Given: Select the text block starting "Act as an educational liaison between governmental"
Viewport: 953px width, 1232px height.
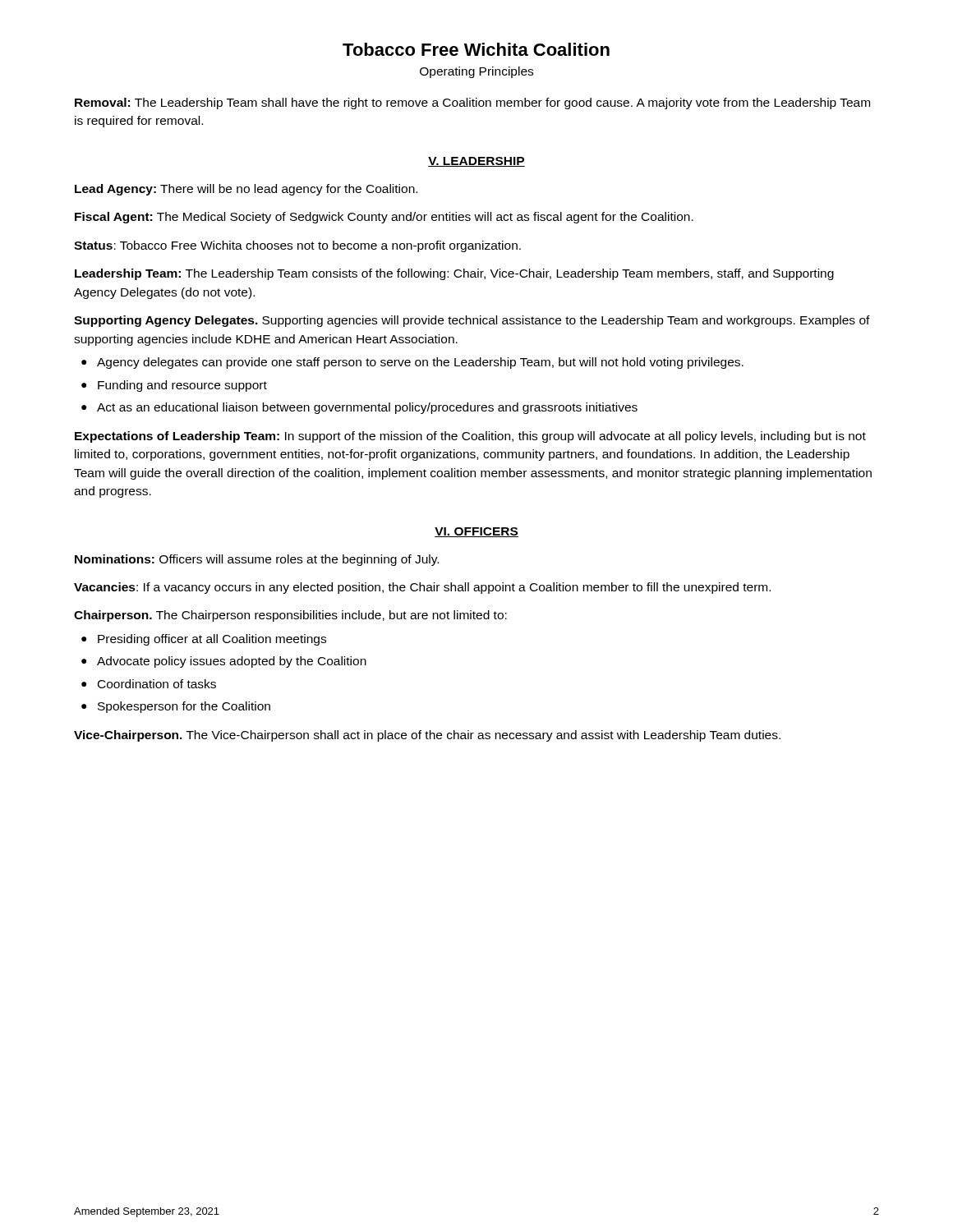Looking at the screenshot, I should coord(367,407).
